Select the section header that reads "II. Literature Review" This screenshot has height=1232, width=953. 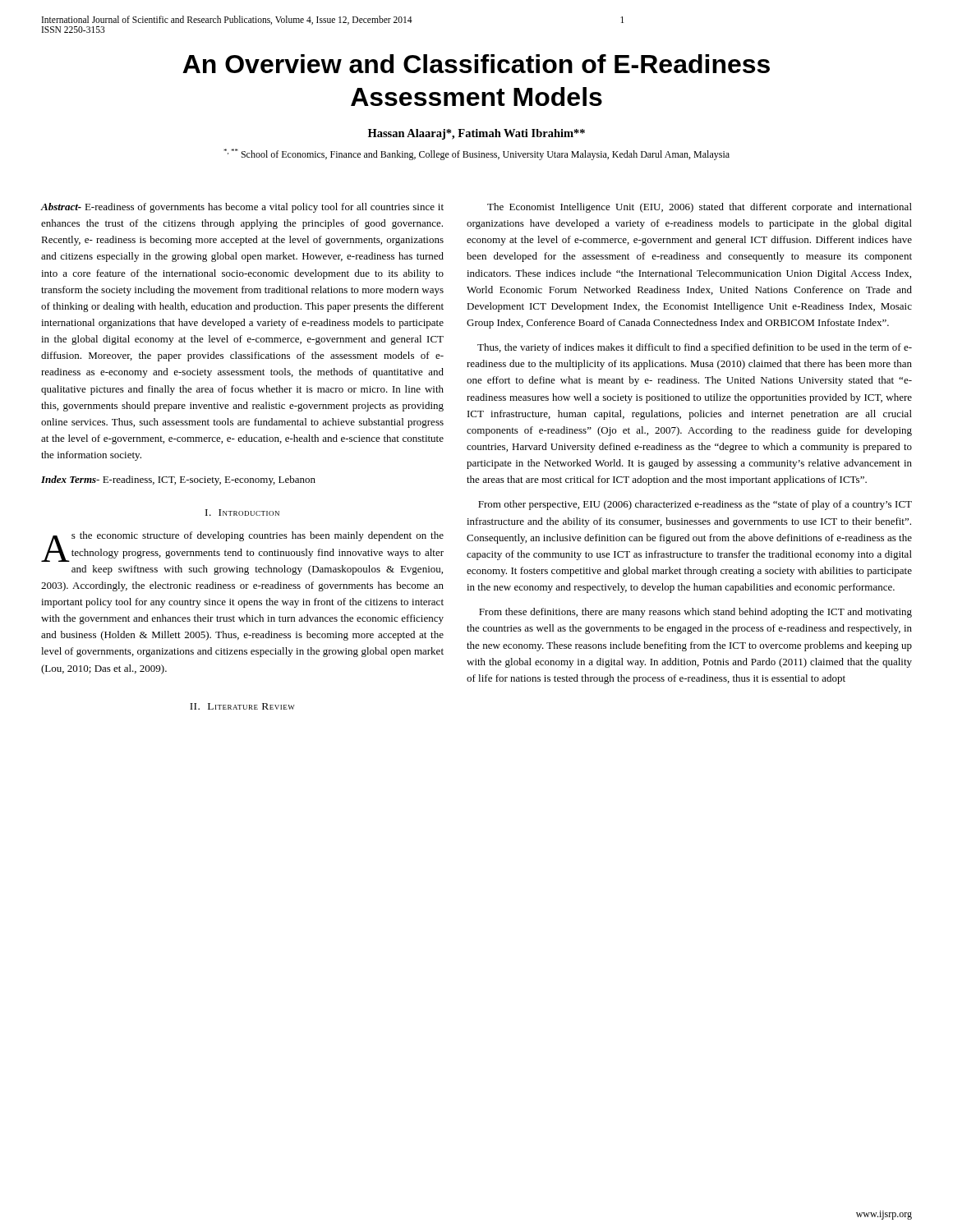click(x=242, y=706)
